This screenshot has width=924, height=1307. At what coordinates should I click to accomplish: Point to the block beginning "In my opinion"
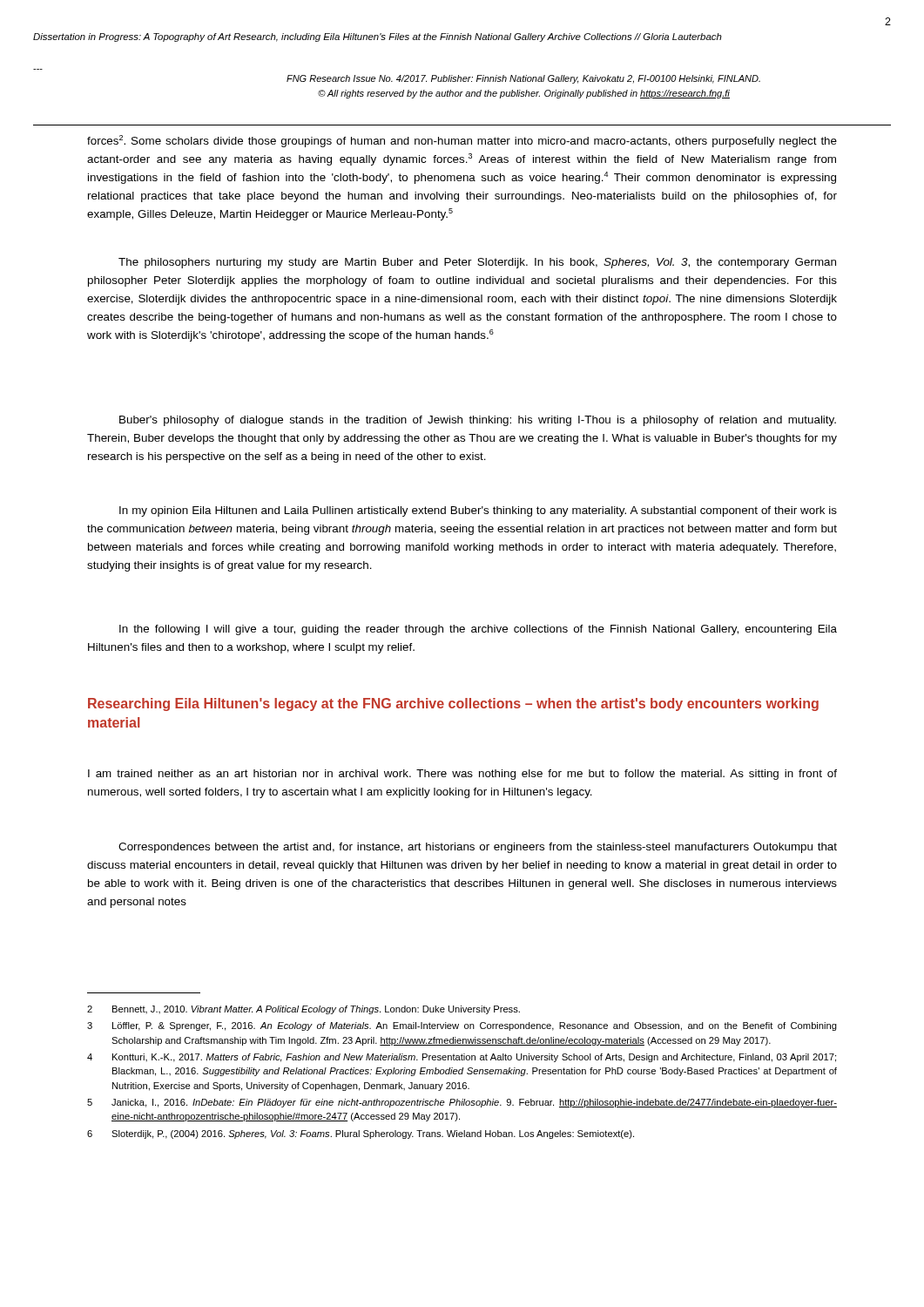click(x=462, y=538)
